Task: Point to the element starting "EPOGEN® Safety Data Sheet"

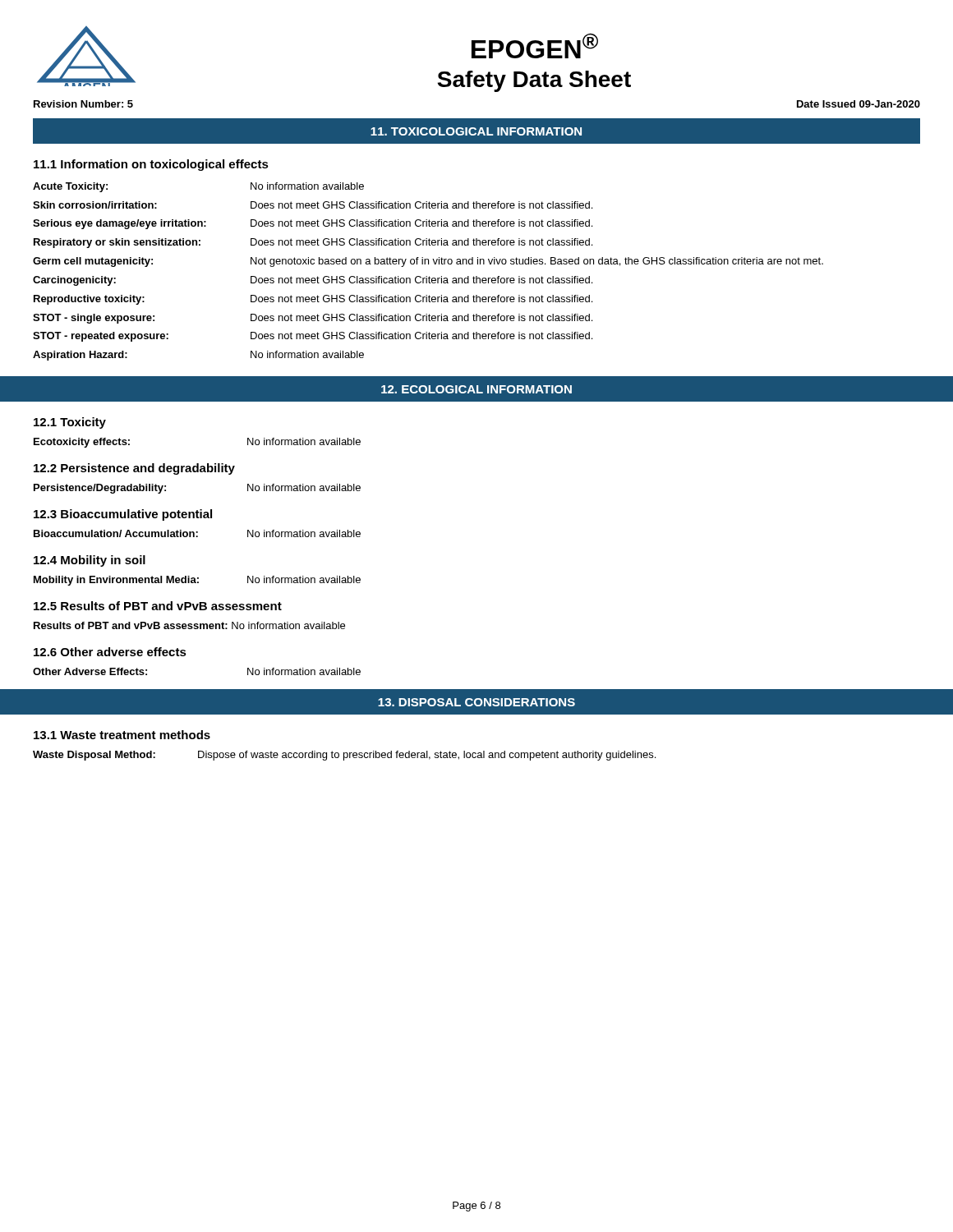Action: [x=534, y=61]
